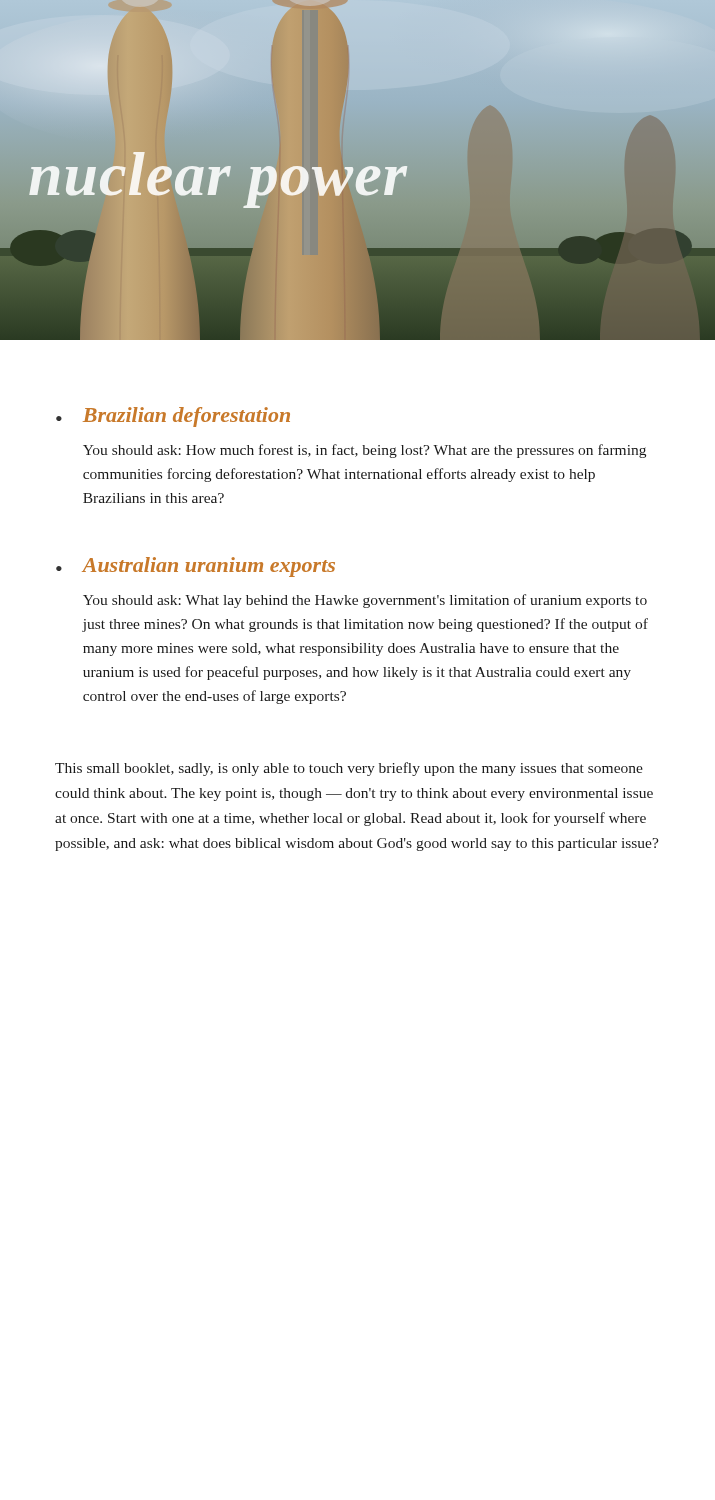The height and width of the screenshot is (1500, 715).
Task: Click on the block starting "This small booklet, sadly, is only"
Action: (358, 806)
